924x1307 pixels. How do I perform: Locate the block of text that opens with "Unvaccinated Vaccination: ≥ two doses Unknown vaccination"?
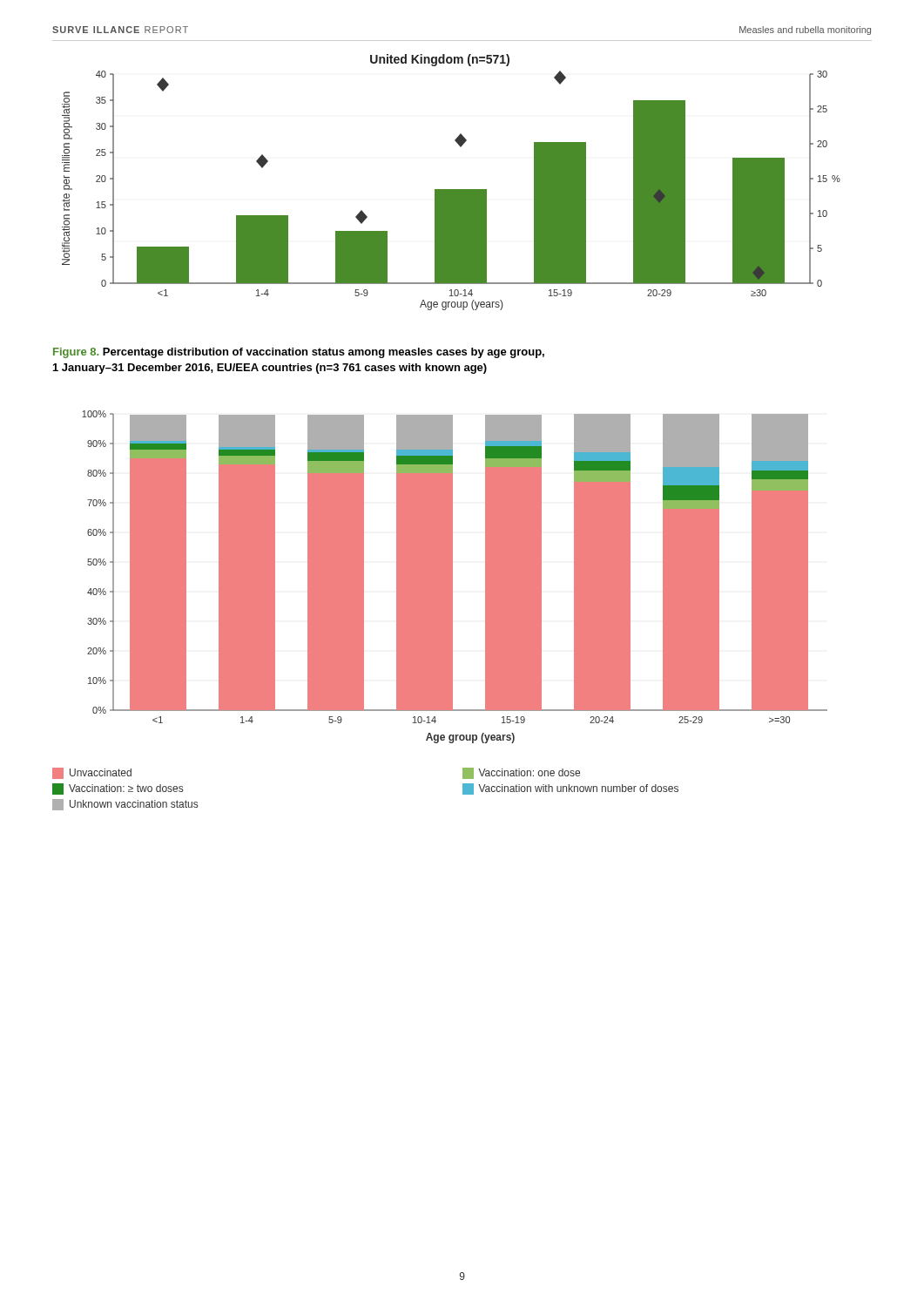coord(462,789)
